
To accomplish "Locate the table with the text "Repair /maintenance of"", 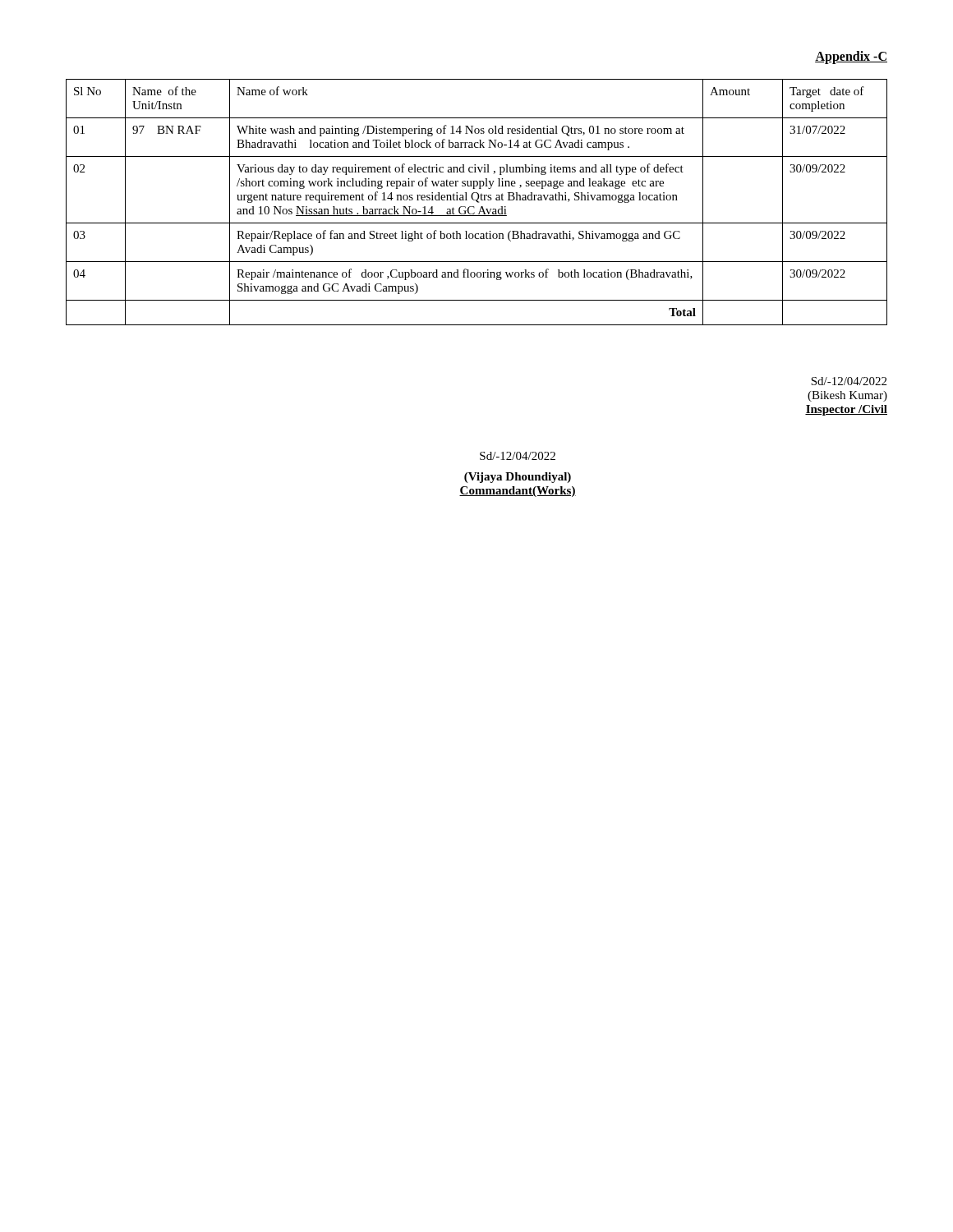I will pos(476,202).
